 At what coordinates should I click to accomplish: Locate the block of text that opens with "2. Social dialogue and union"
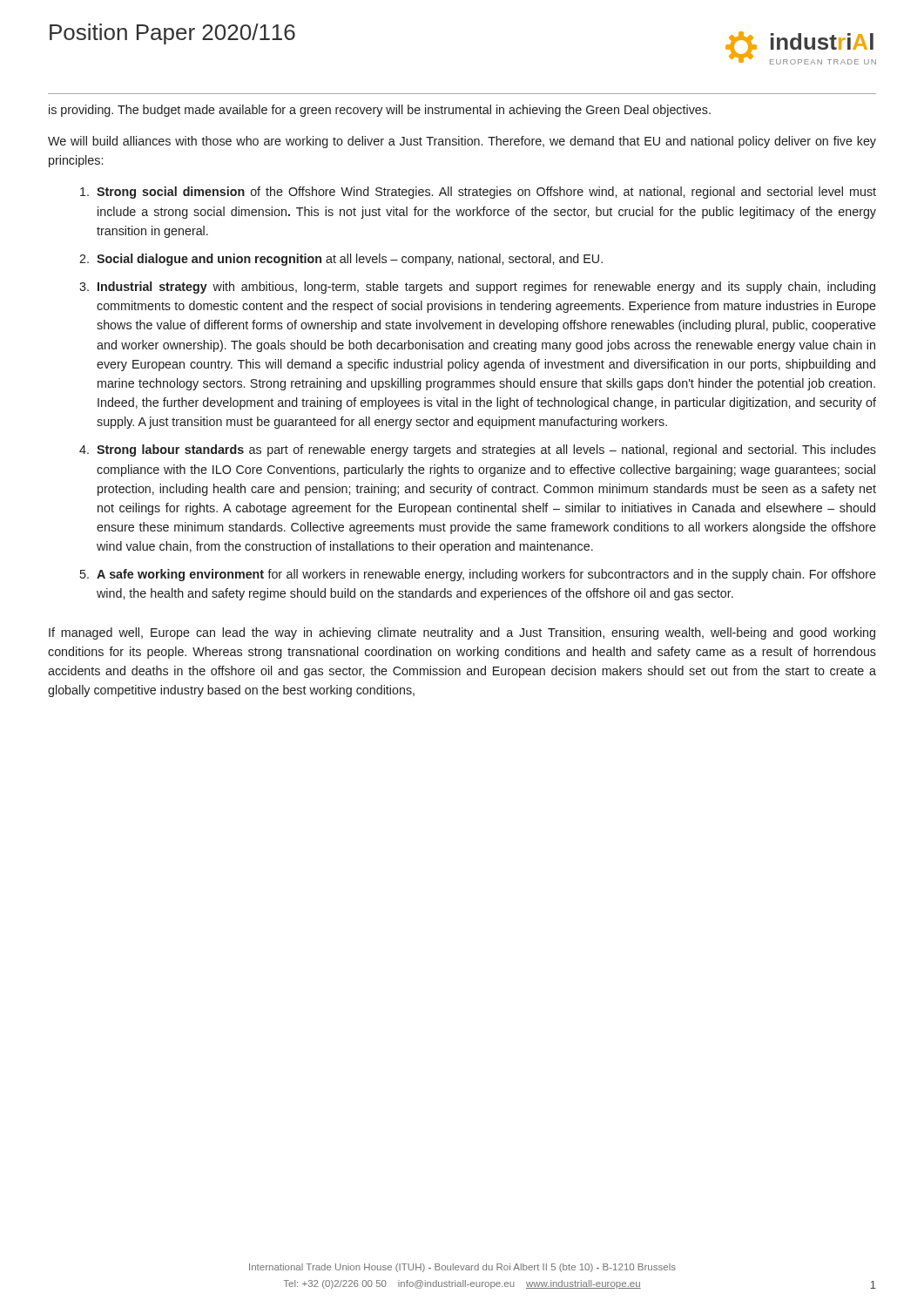click(471, 259)
